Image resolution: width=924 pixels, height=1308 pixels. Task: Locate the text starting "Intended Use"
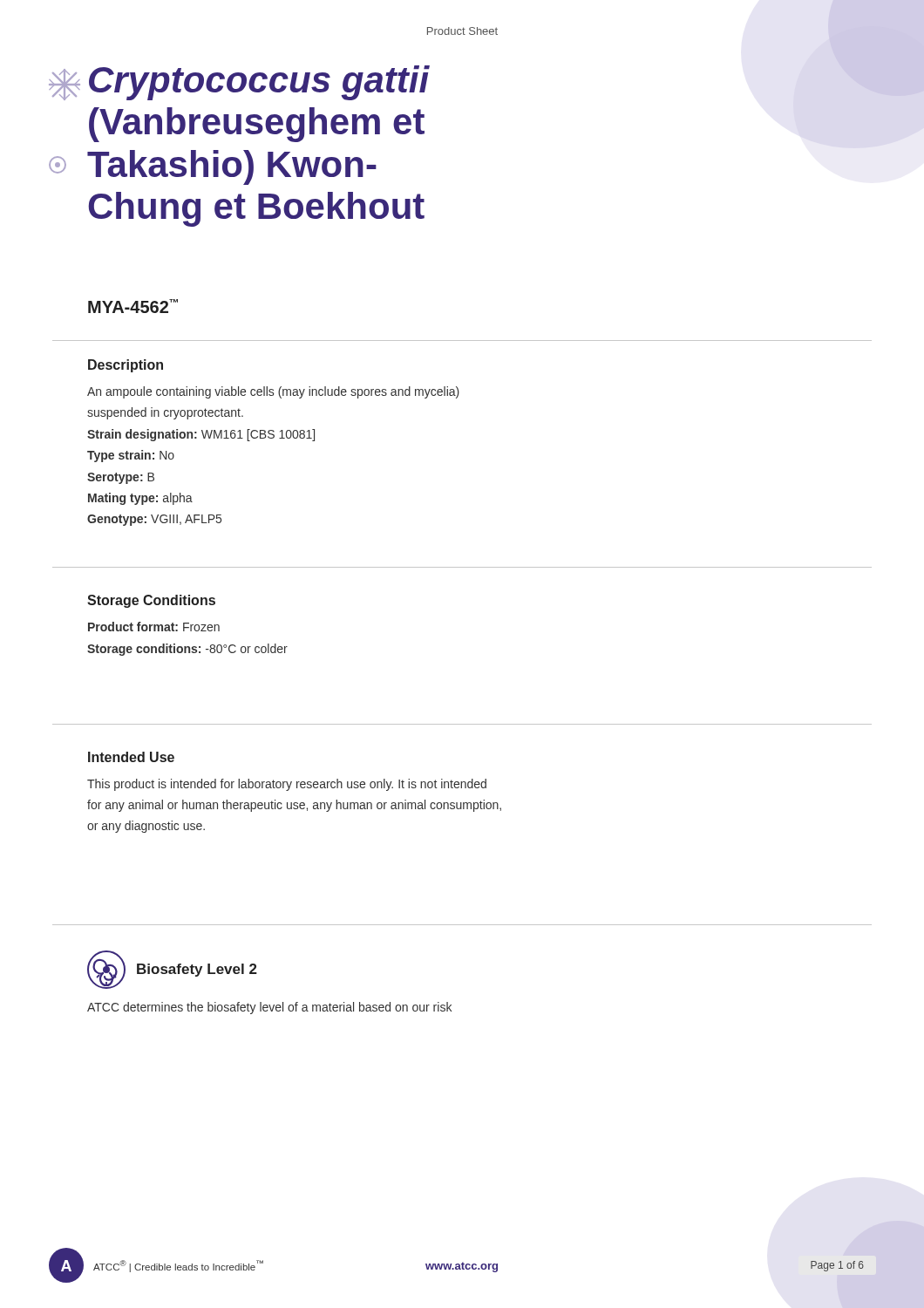tap(131, 757)
